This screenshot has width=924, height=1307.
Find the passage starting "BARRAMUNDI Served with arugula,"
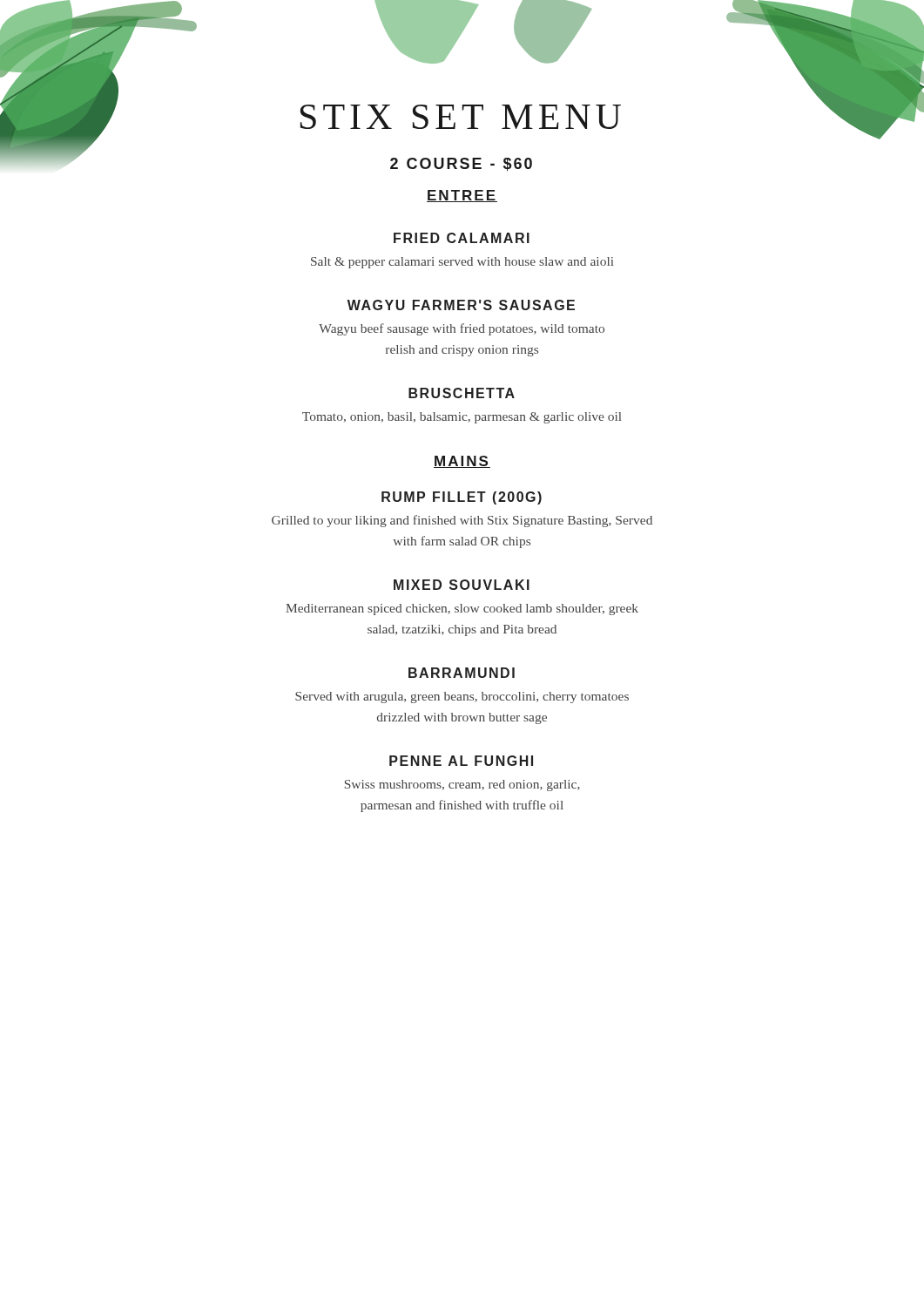click(x=462, y=697)
